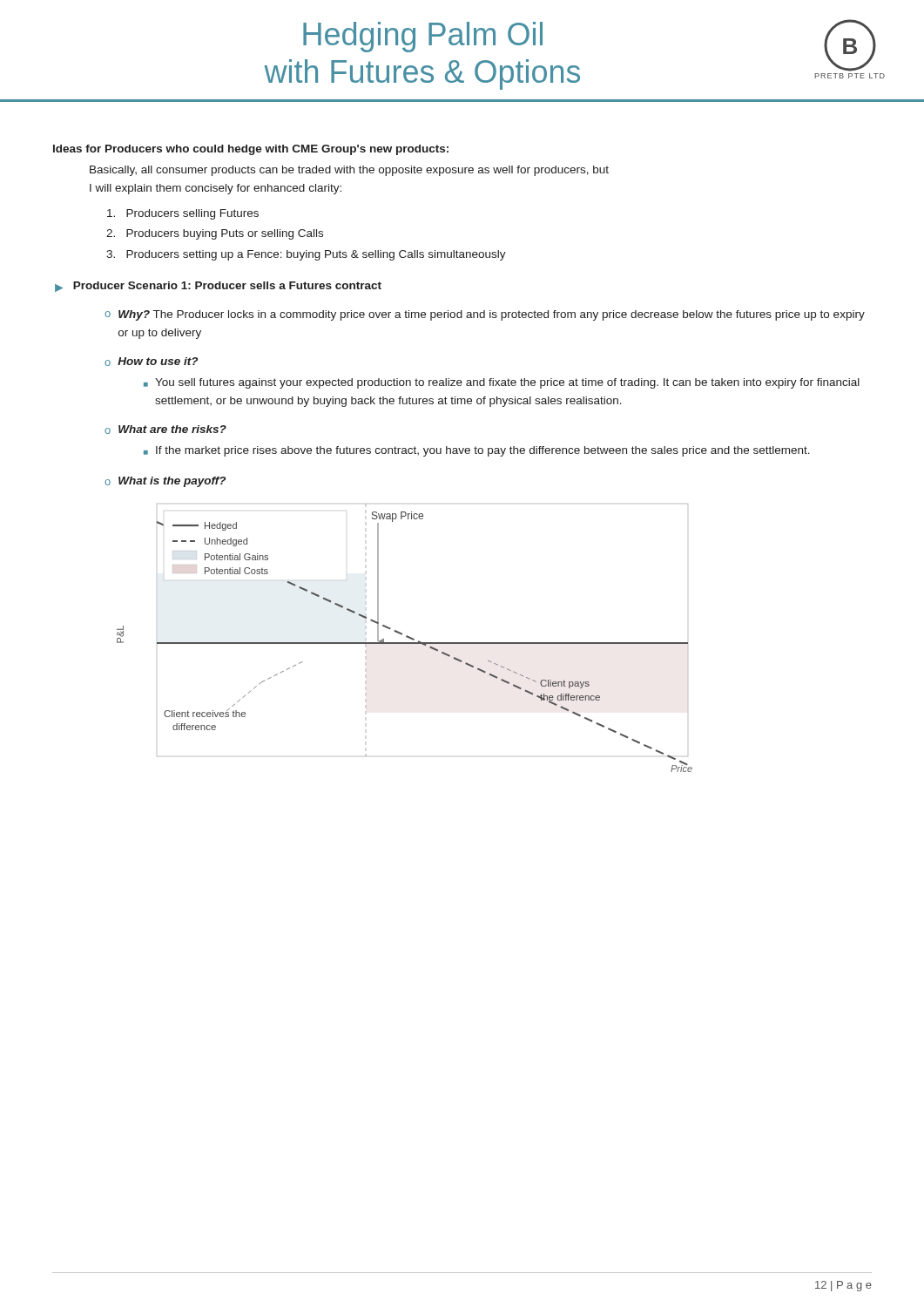924x1307 pixels.
Task: Select the line chart
Action: (492, 643)
